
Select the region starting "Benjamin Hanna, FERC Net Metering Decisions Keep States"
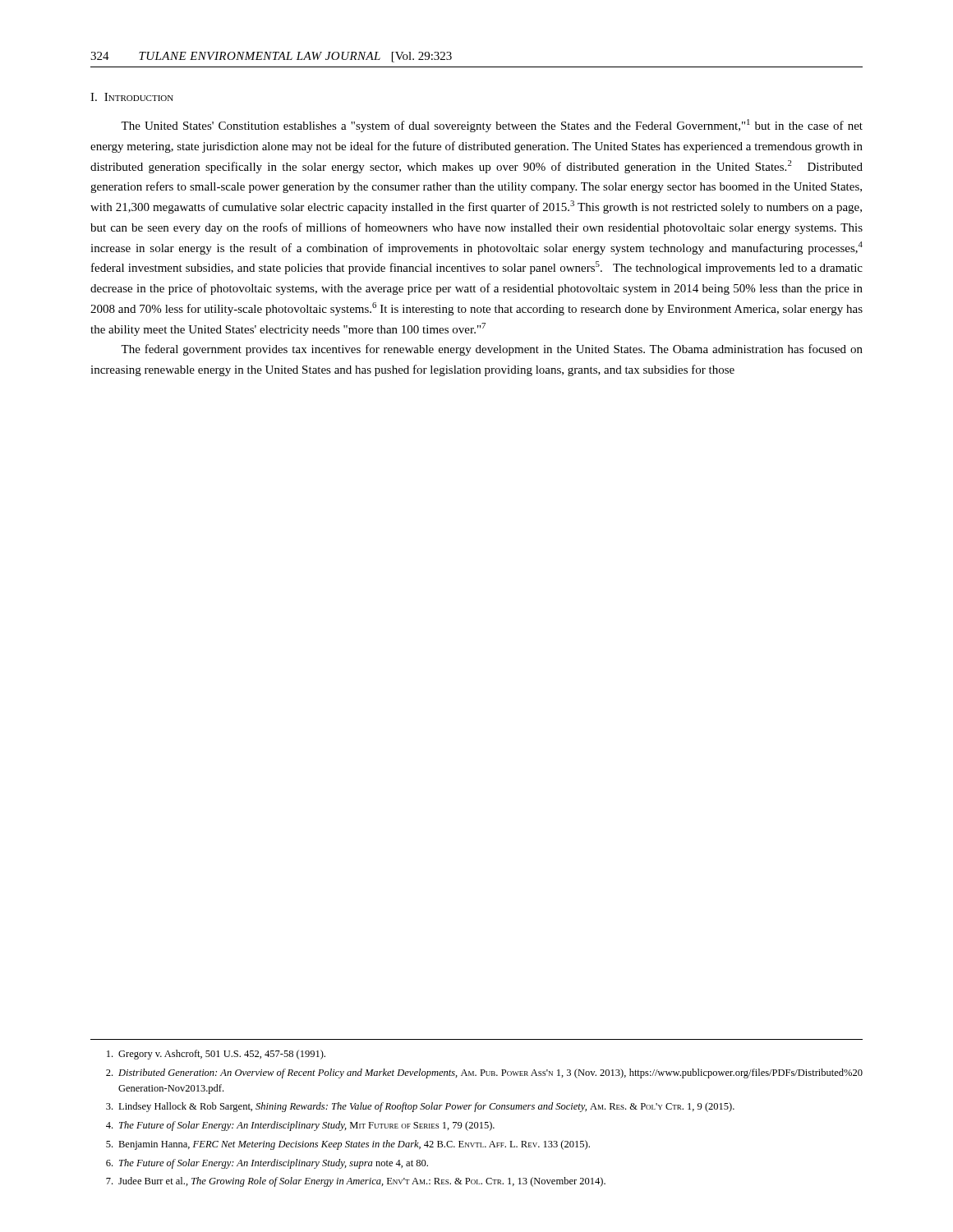[x=476, y=1144]
